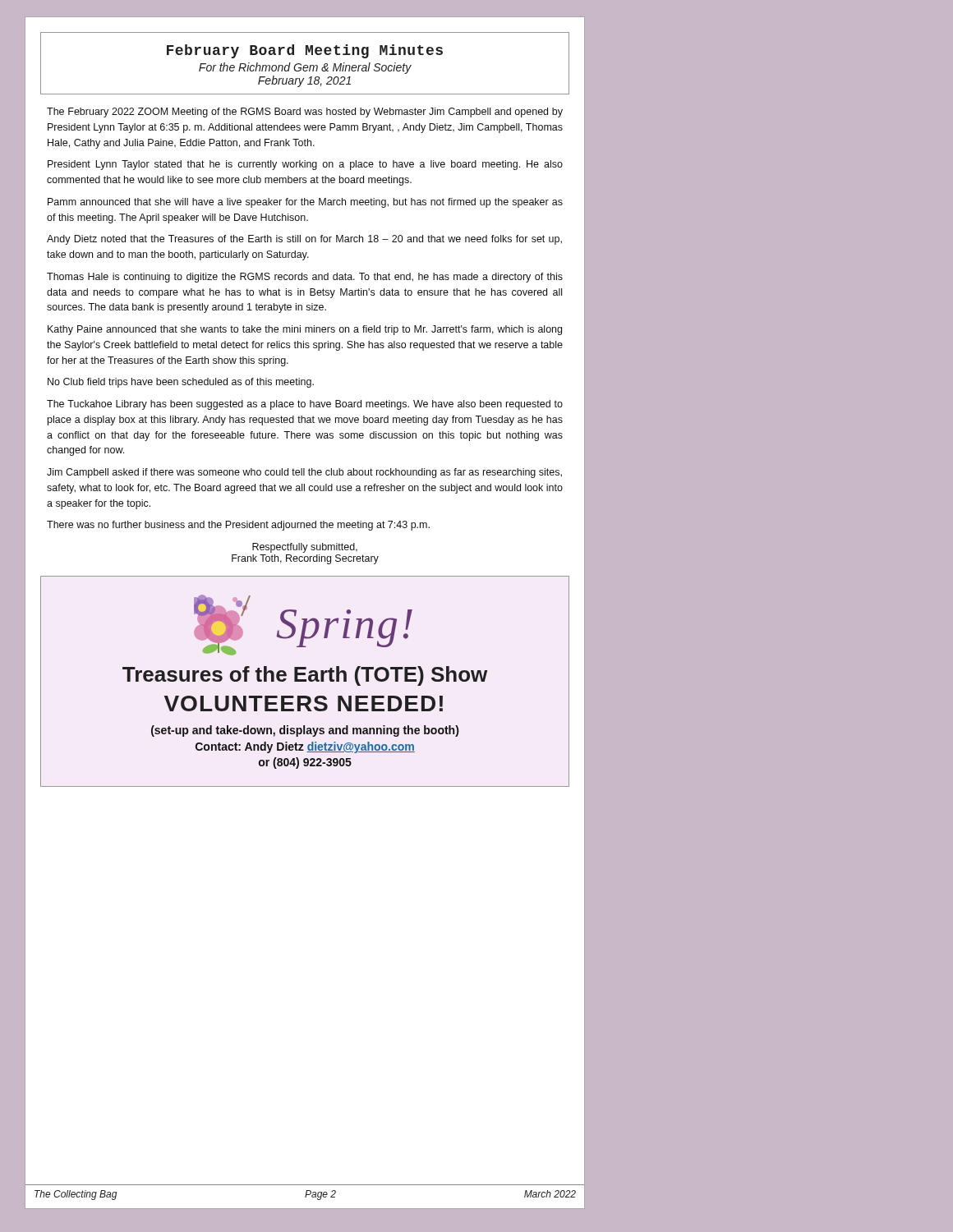Click the passage that begins "Pamm announced that she"
The height and width of the screenshot is (1232, 953).
click(x=305, y=210)
